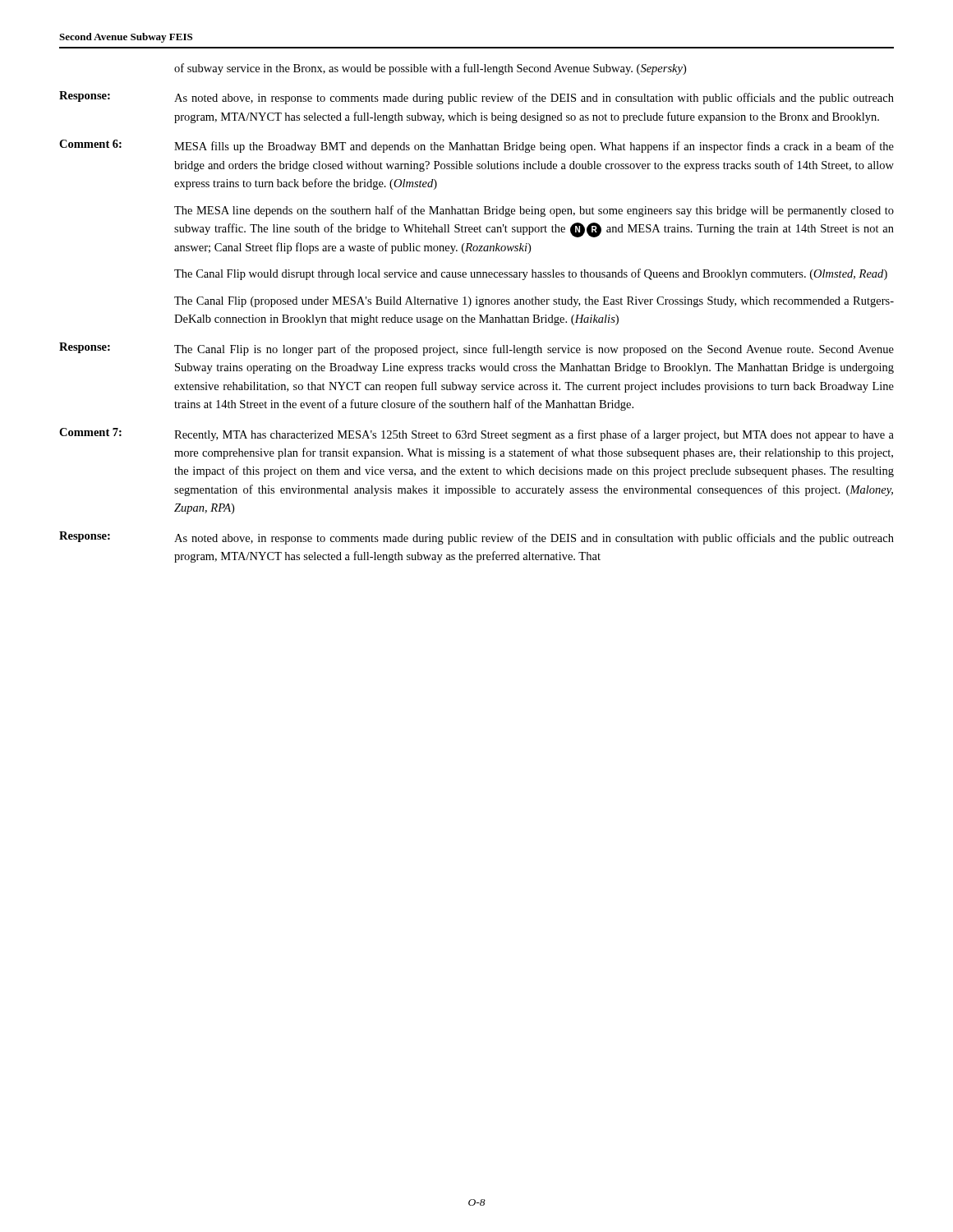Point to the block beginning "of subway service in the"
953x1232 pixels.
click(430, 68)
